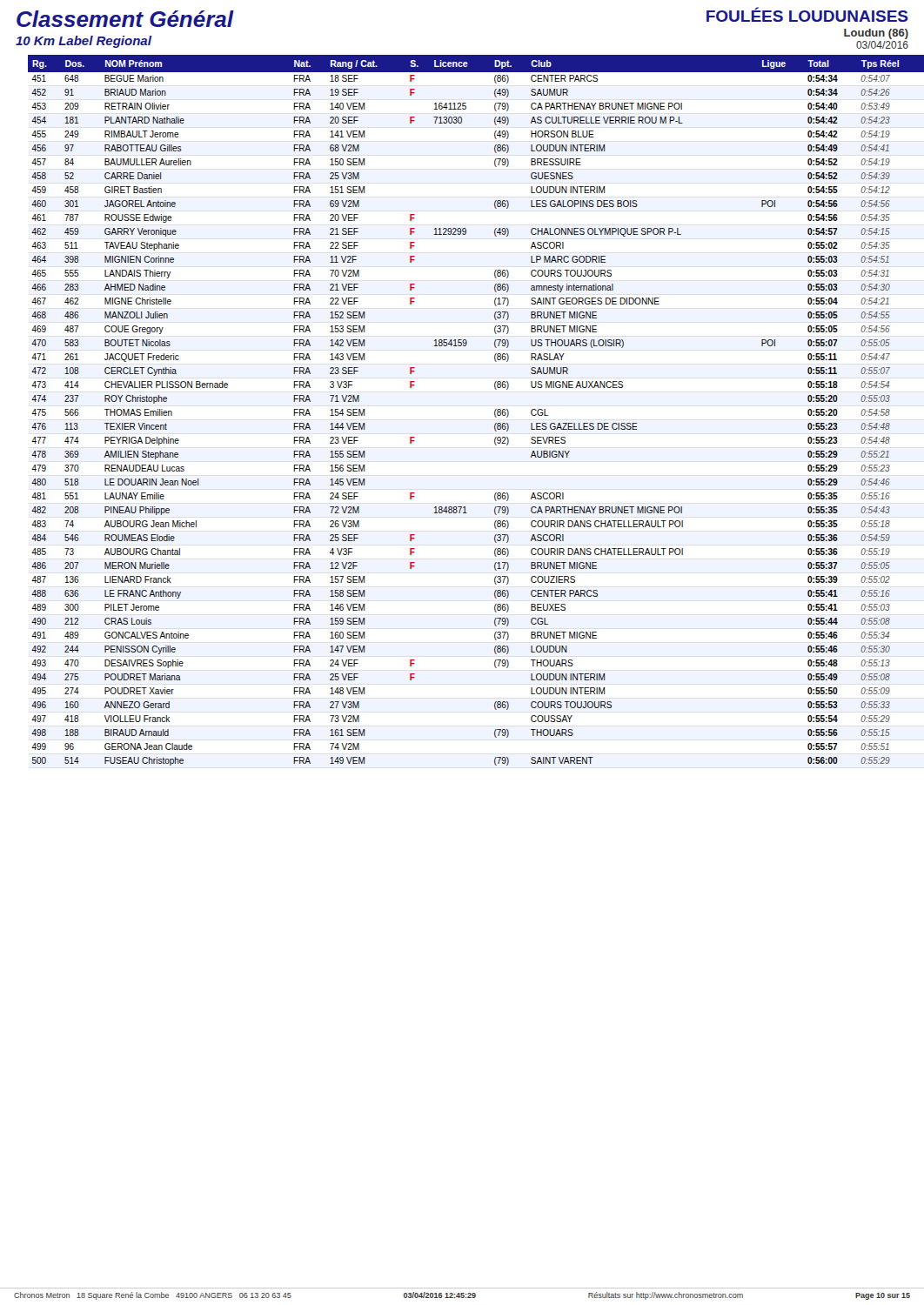This screenshot has height=1305, width=924.
Task: Select the table that reads "27 V3M"
Action: 462,412
